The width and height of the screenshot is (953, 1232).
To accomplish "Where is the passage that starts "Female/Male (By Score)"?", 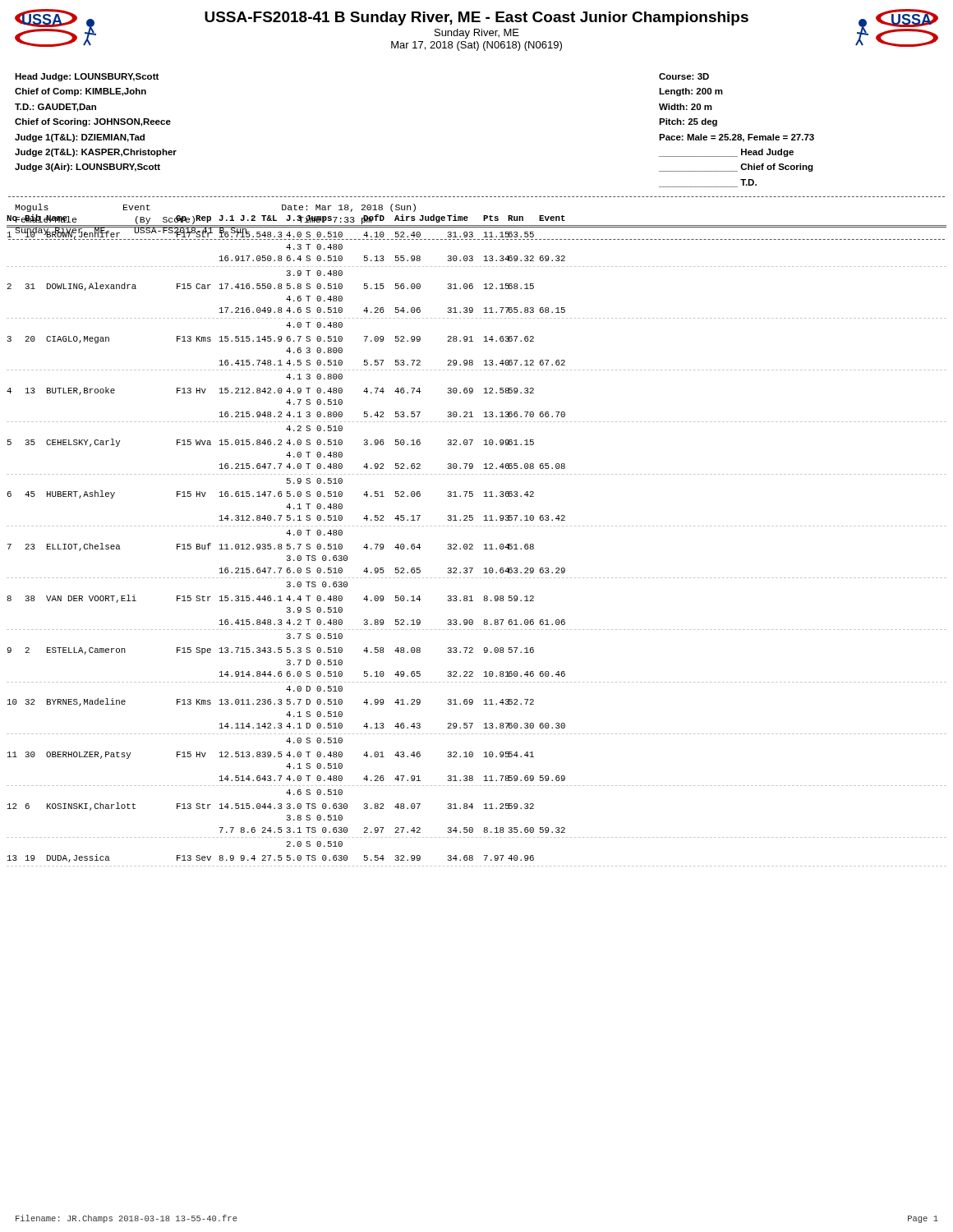I will point(193,220).
